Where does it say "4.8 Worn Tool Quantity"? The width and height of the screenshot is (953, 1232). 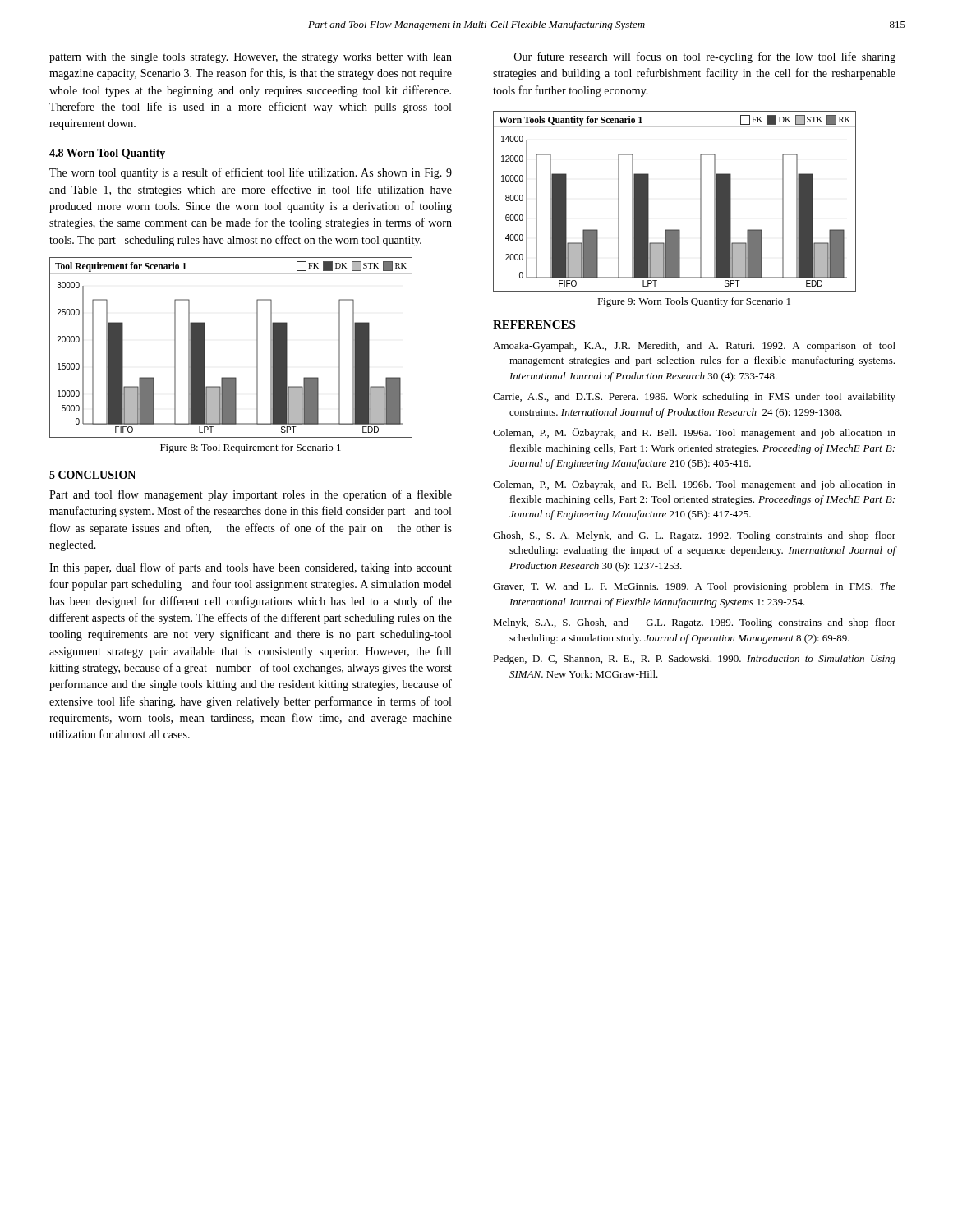107,154
